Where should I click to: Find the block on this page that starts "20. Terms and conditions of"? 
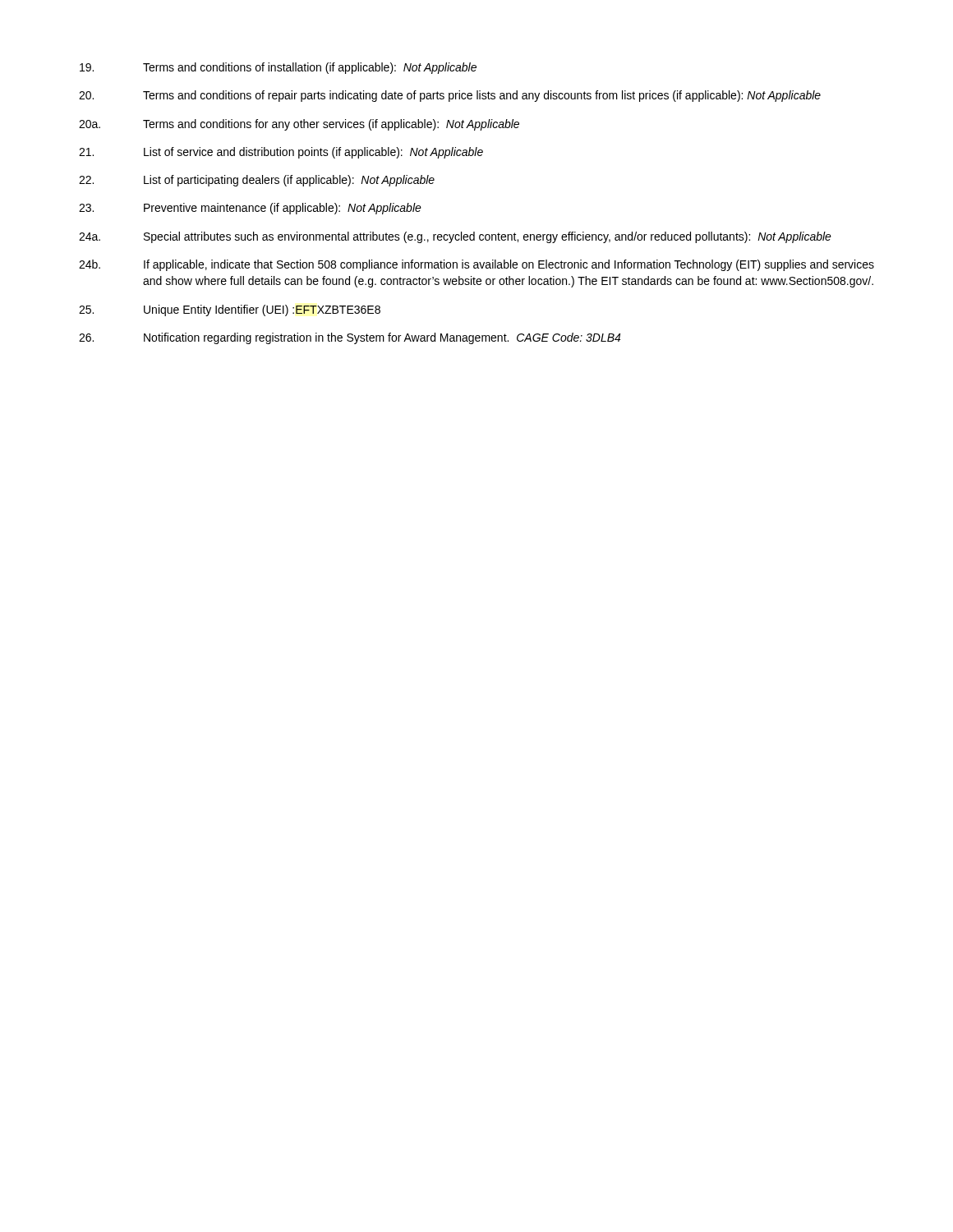click(x=483, y=96)
